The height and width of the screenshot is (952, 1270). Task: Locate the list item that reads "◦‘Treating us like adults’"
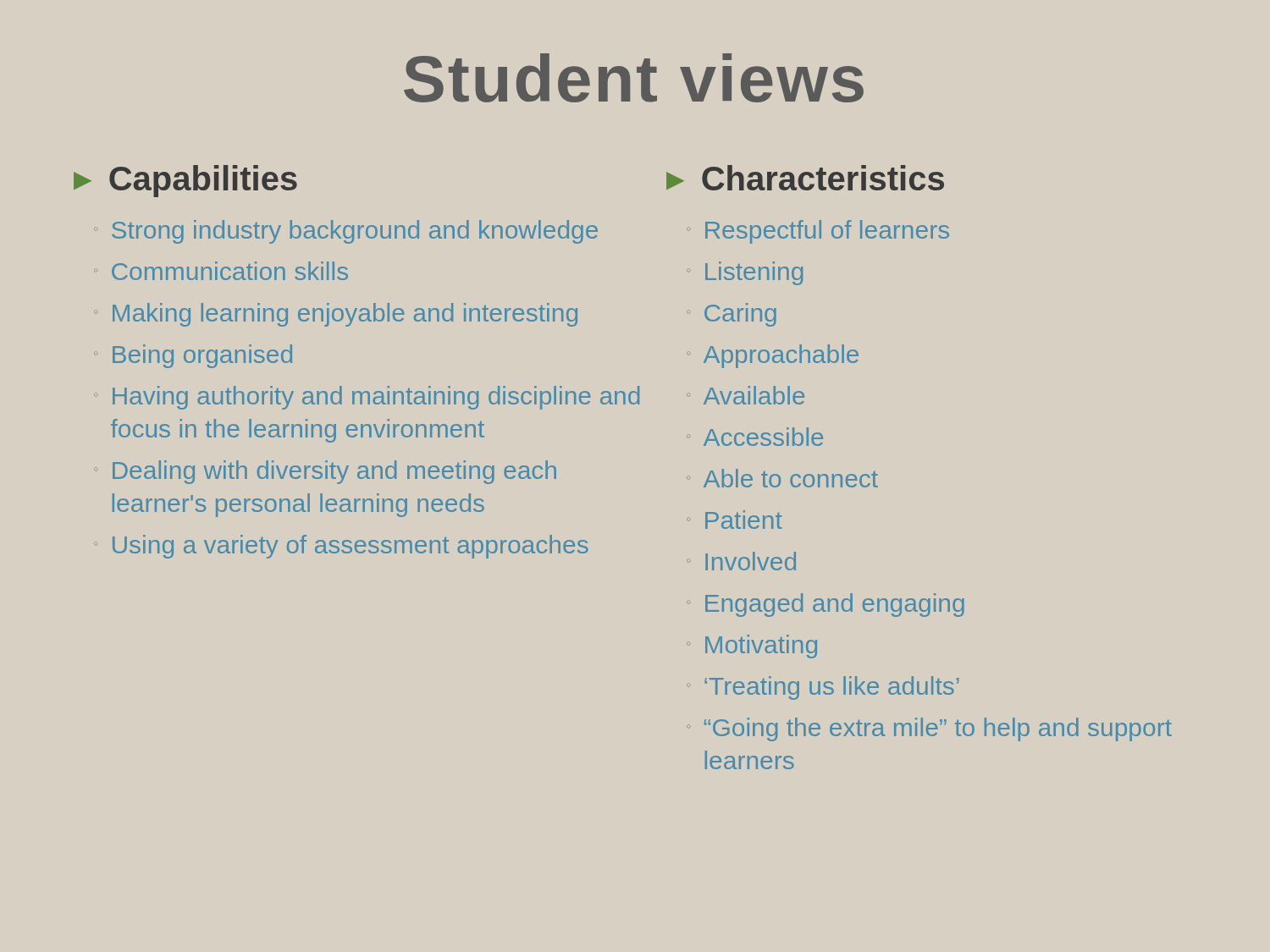click(x=823, y=686)
